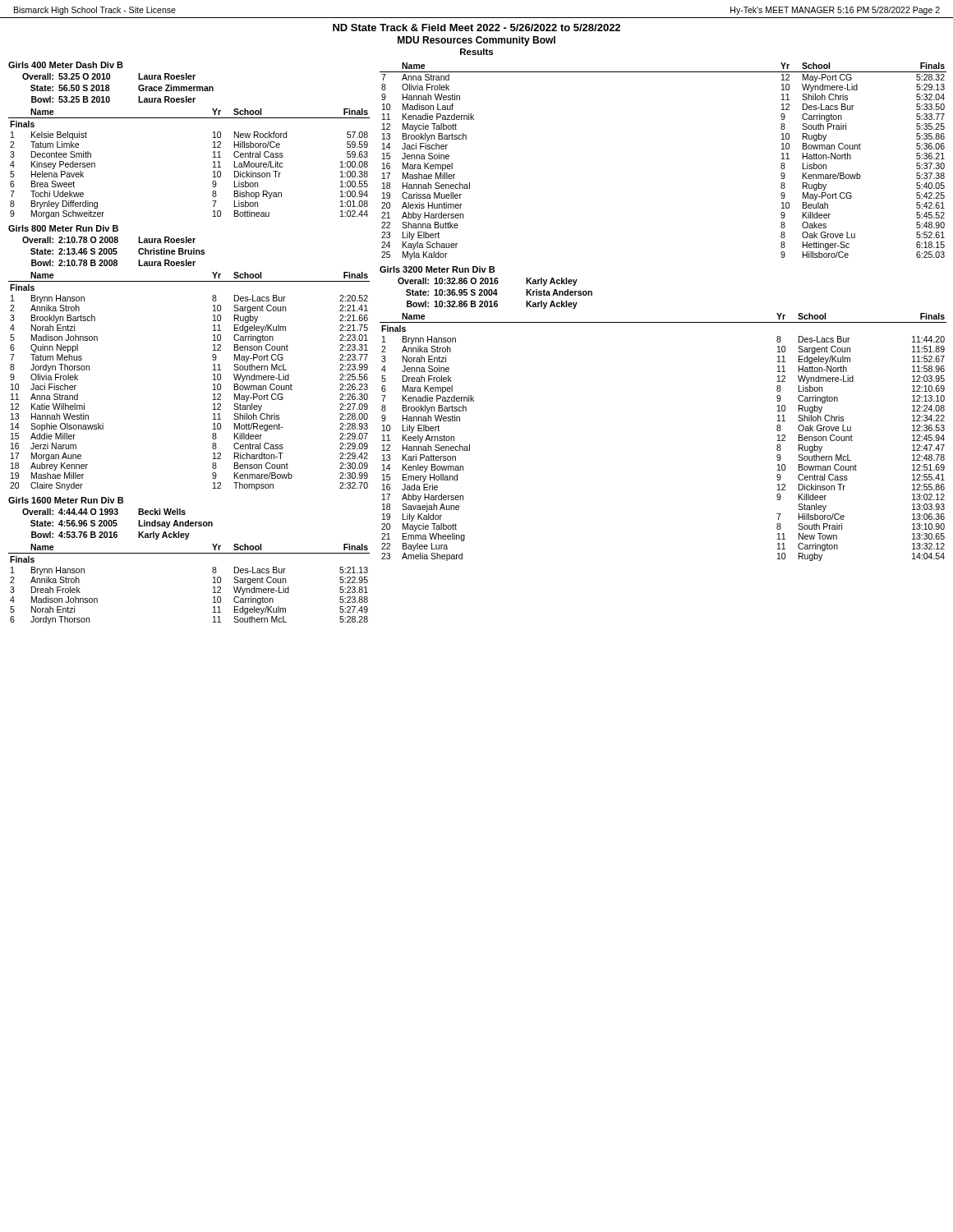Image resolution: width=953 pixels, height=1232 pixels.
Task: Find the section header with the text "Girls 3200 Meter Run"
Action: point(437,269)
